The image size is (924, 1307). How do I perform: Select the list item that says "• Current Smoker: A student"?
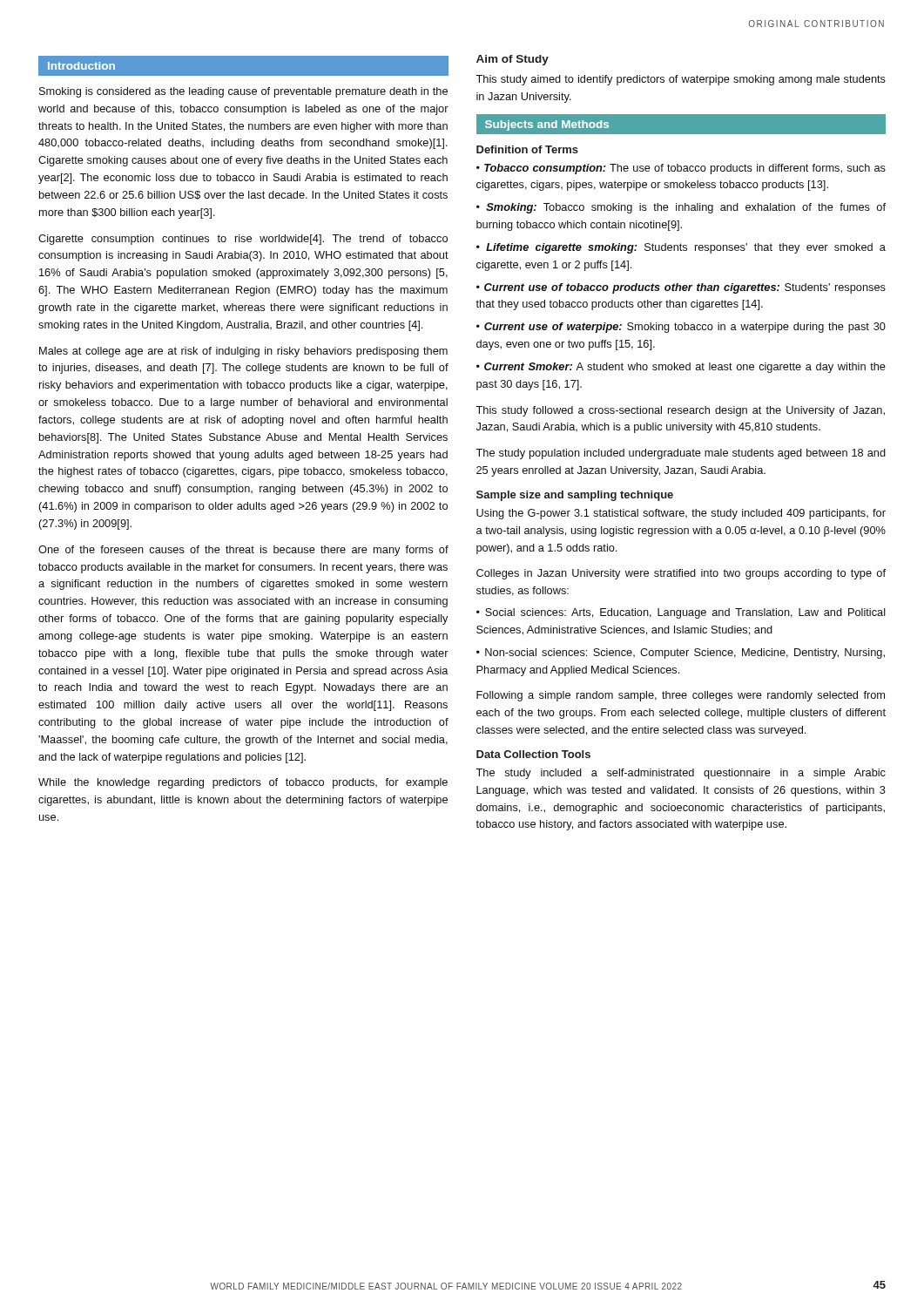coord(681,375)
